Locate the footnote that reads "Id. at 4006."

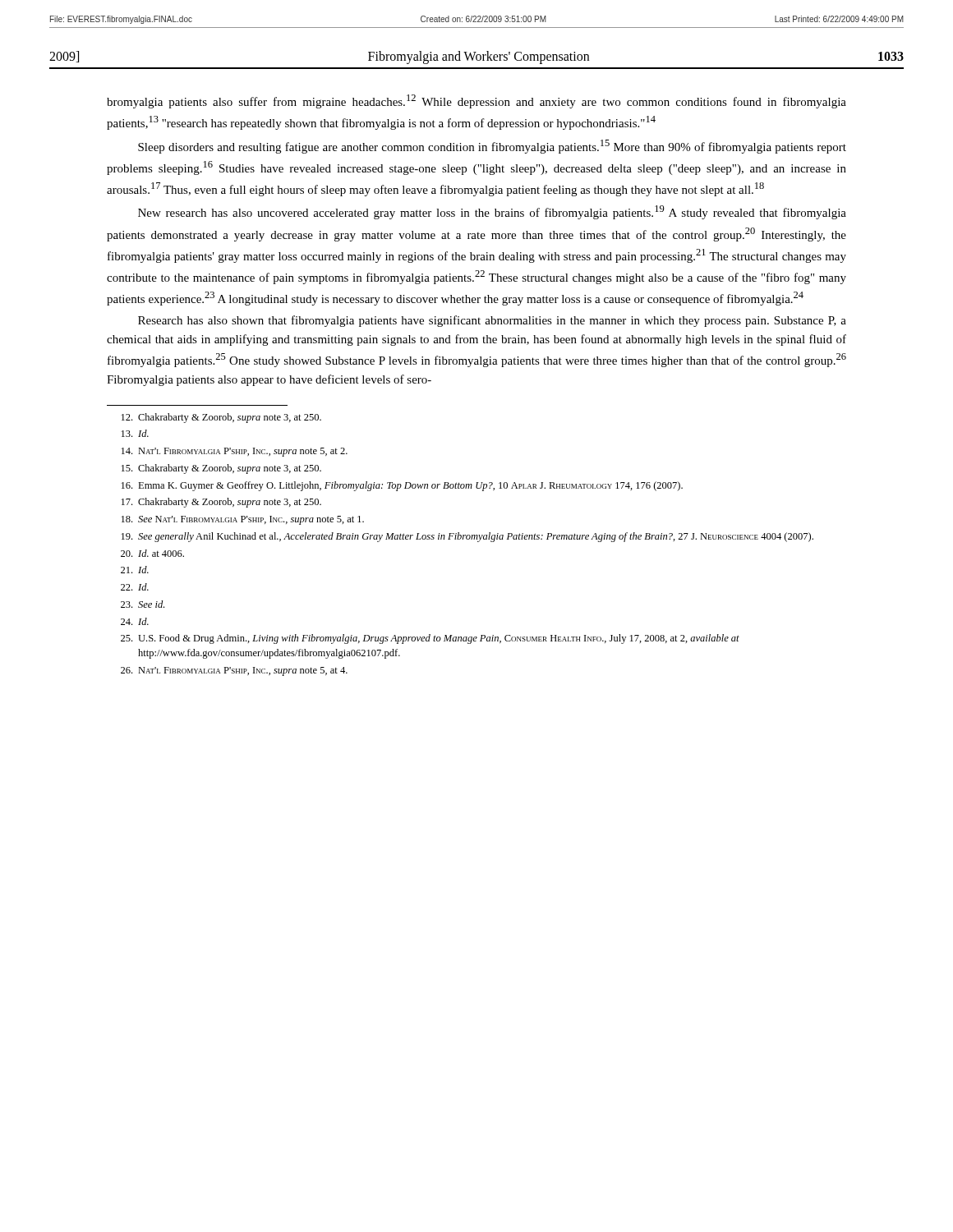[152, 553]
